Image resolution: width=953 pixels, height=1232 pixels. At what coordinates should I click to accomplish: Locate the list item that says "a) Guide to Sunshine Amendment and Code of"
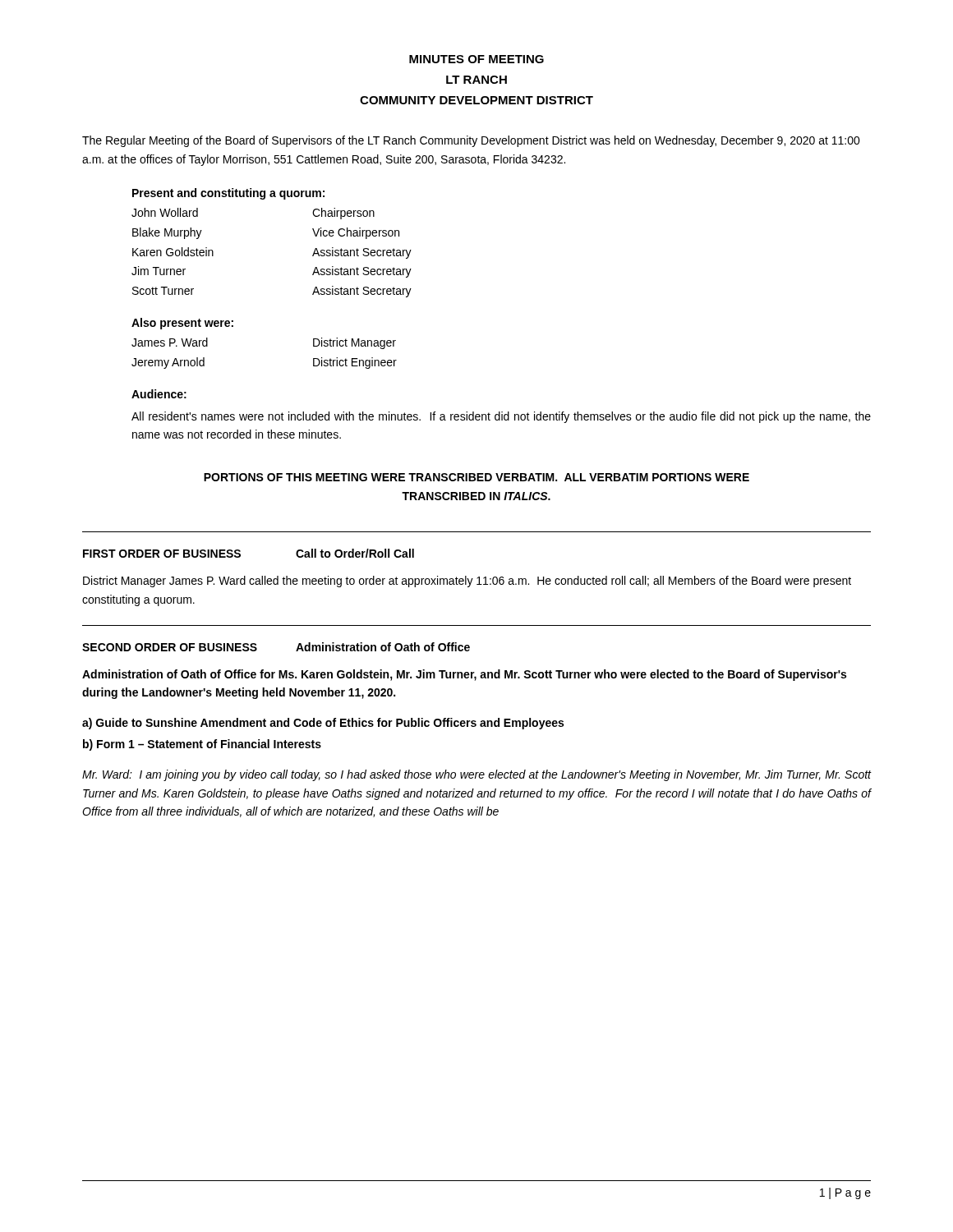click(x=323, y=723)
